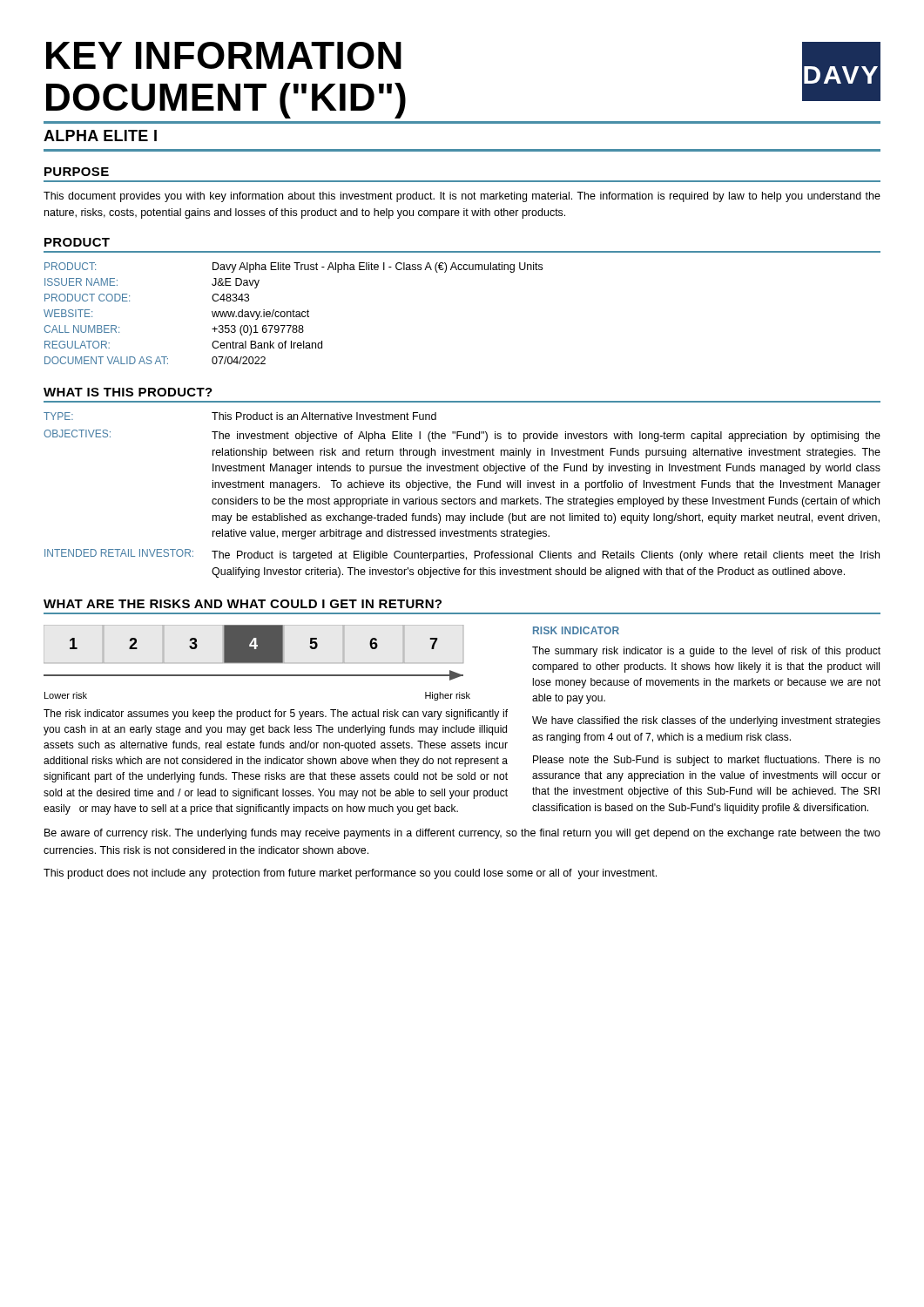
Task: Where is the passage that starts "This document provides you with"?
Action: [x=462, y=205]
